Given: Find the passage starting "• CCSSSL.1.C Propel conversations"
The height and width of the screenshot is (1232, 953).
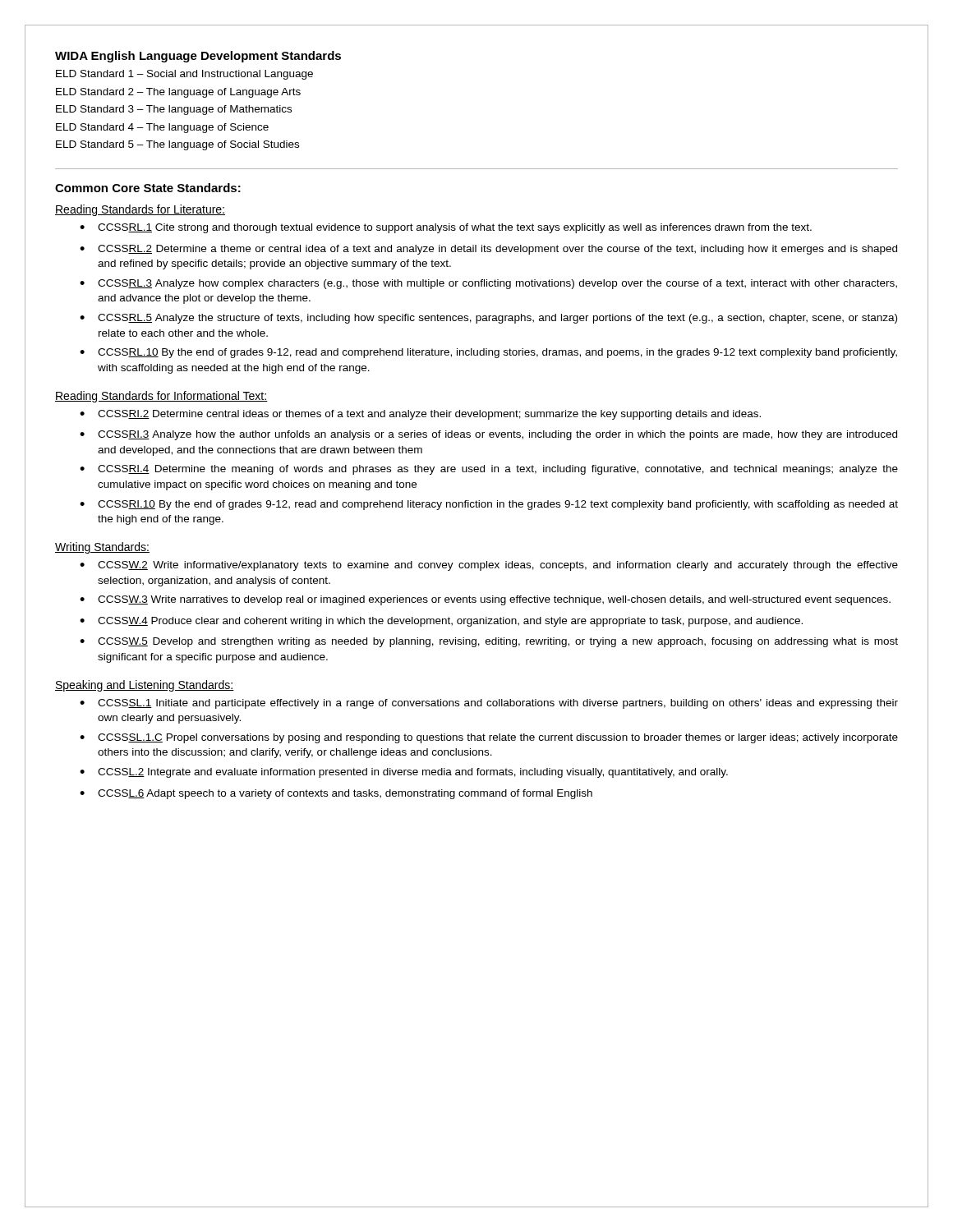Looking at the screenshot, I should point(489,745).
